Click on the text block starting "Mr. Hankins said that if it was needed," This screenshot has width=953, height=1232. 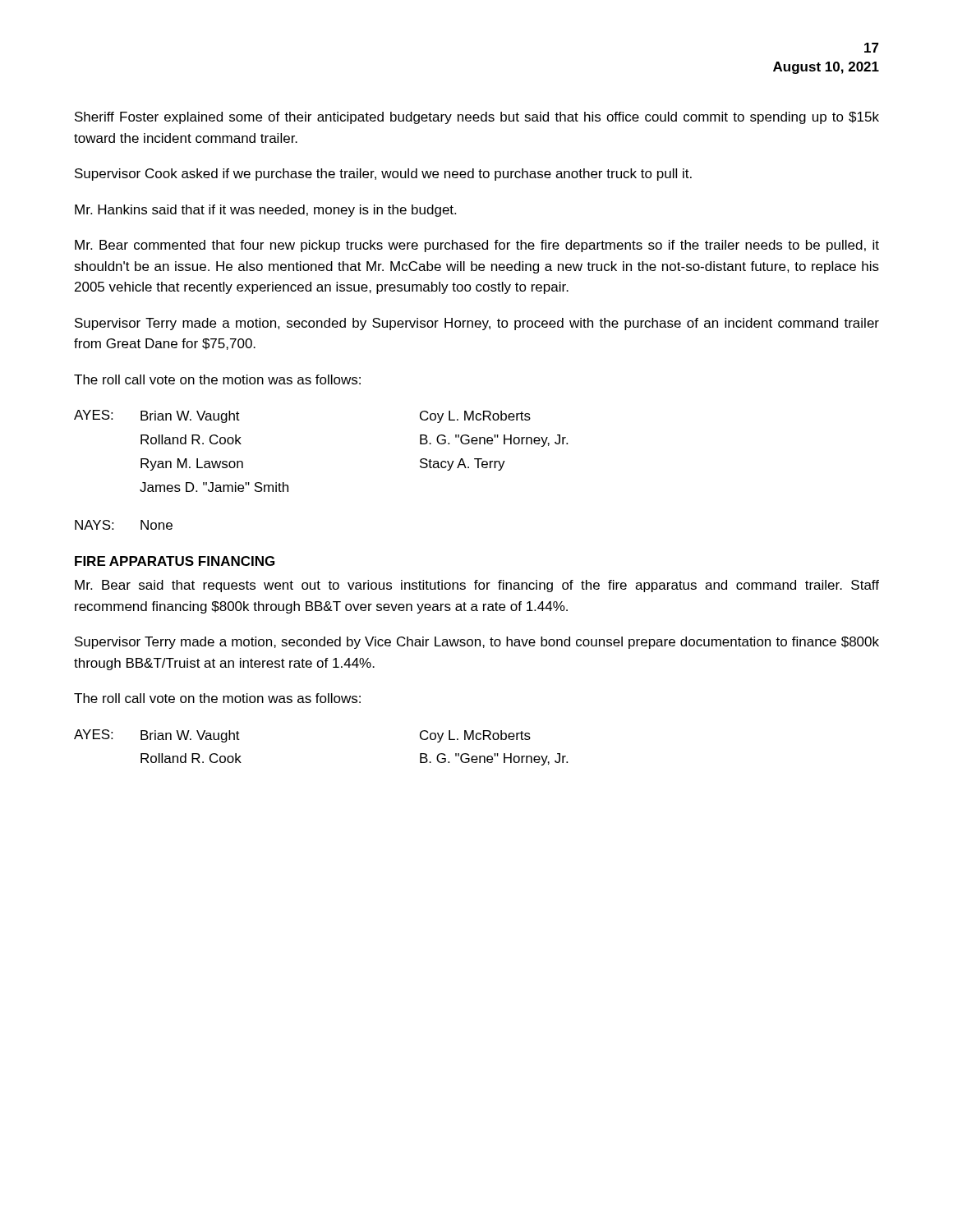coord(266,209)
